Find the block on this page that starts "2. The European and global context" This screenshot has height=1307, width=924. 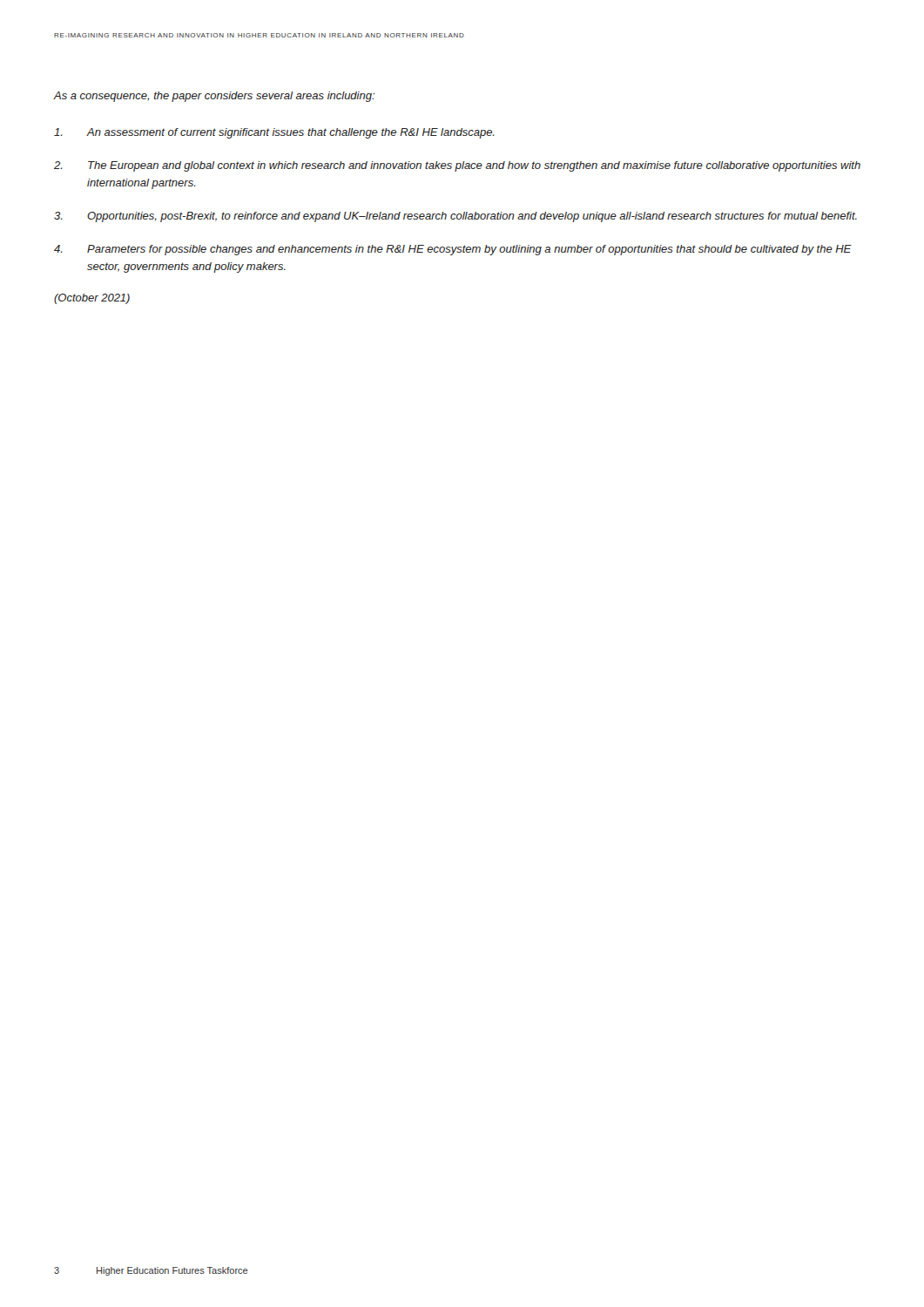(x=462, y=174)
